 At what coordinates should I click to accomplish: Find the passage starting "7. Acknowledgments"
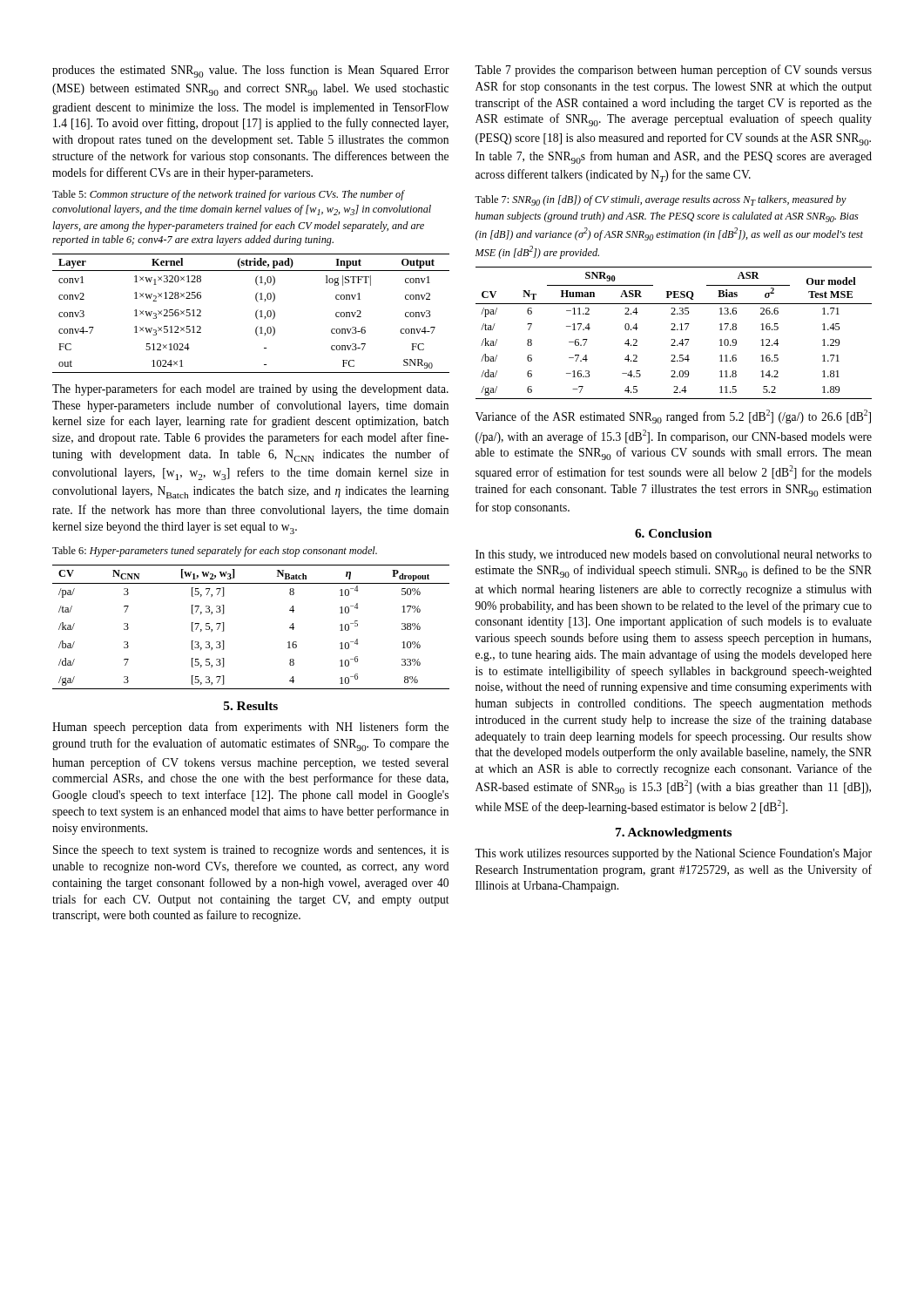click(673, 832)
